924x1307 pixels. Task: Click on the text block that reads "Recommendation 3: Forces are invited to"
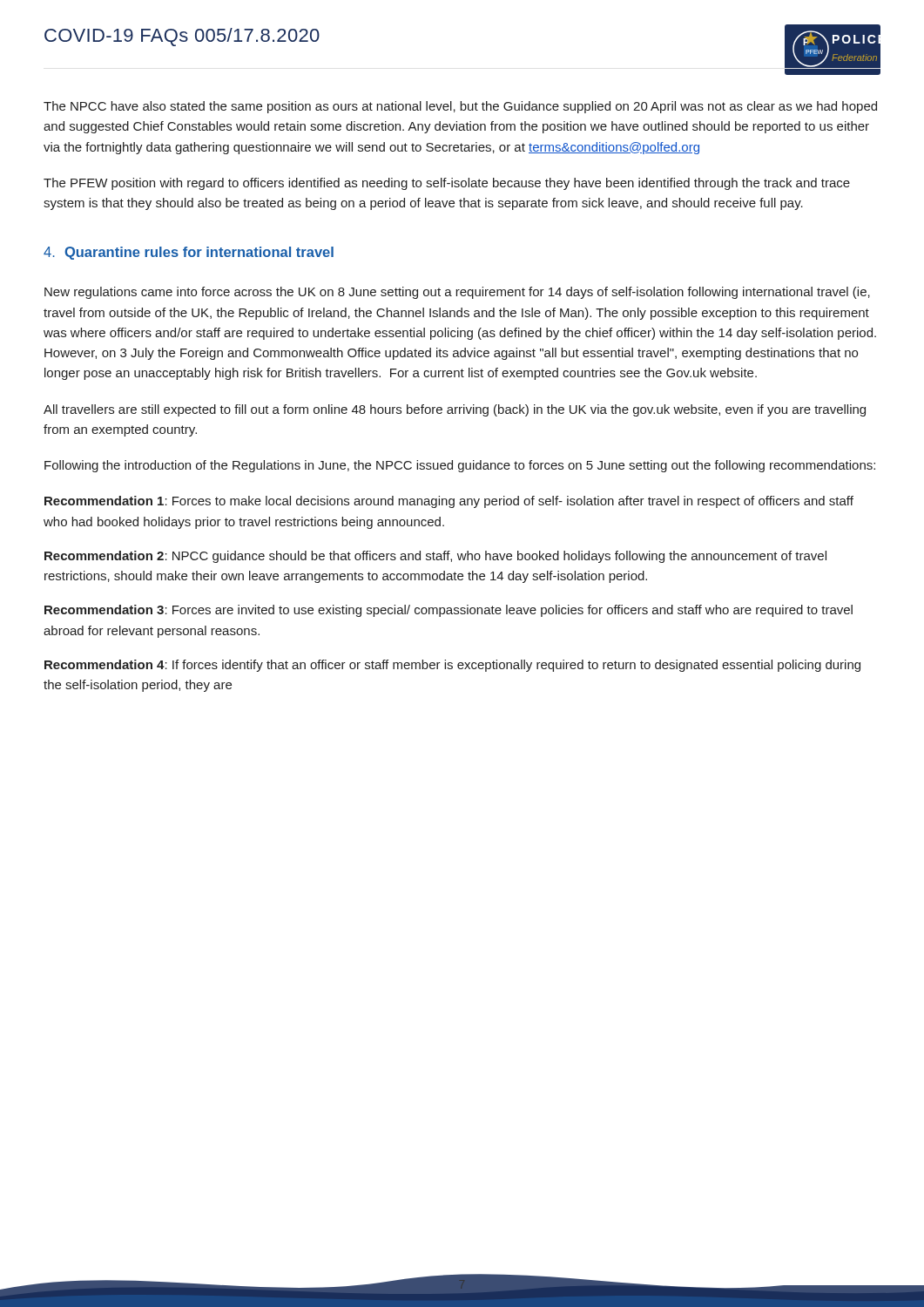tap(448, 620)
